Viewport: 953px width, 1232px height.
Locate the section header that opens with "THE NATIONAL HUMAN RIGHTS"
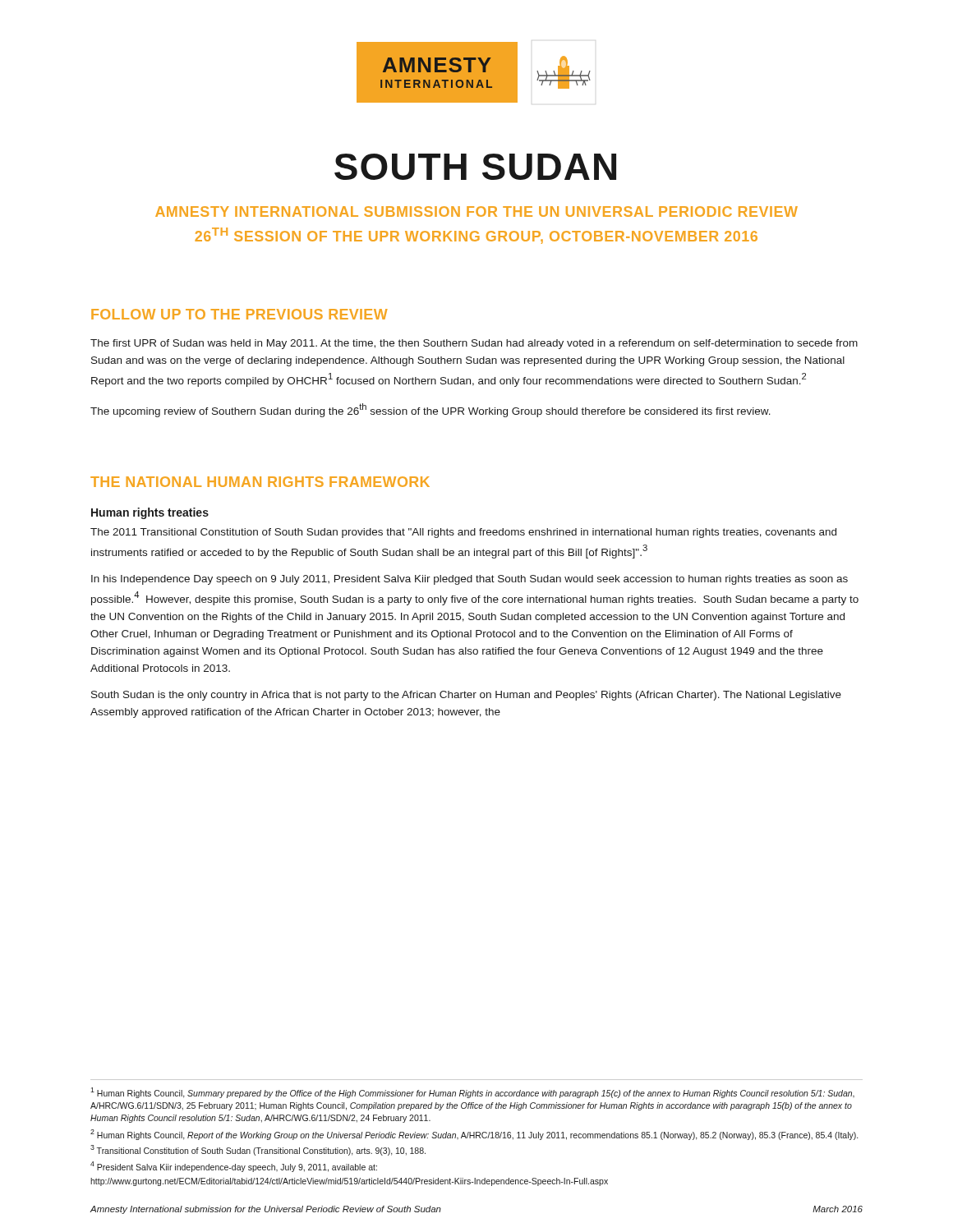pyautogui.click(x=260, y=482)
